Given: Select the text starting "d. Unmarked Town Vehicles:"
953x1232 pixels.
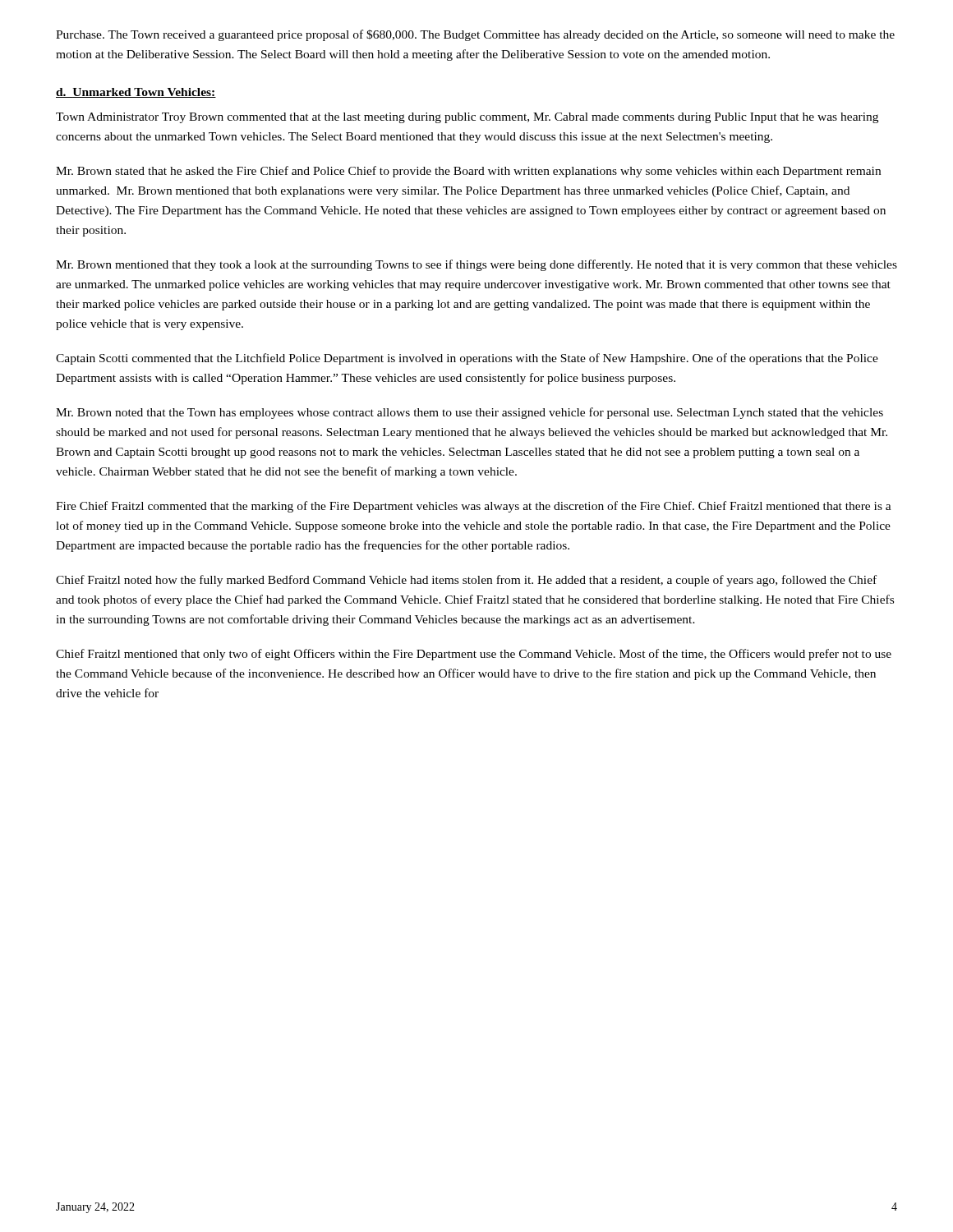Looking at the screenshot, I should 136,92.
